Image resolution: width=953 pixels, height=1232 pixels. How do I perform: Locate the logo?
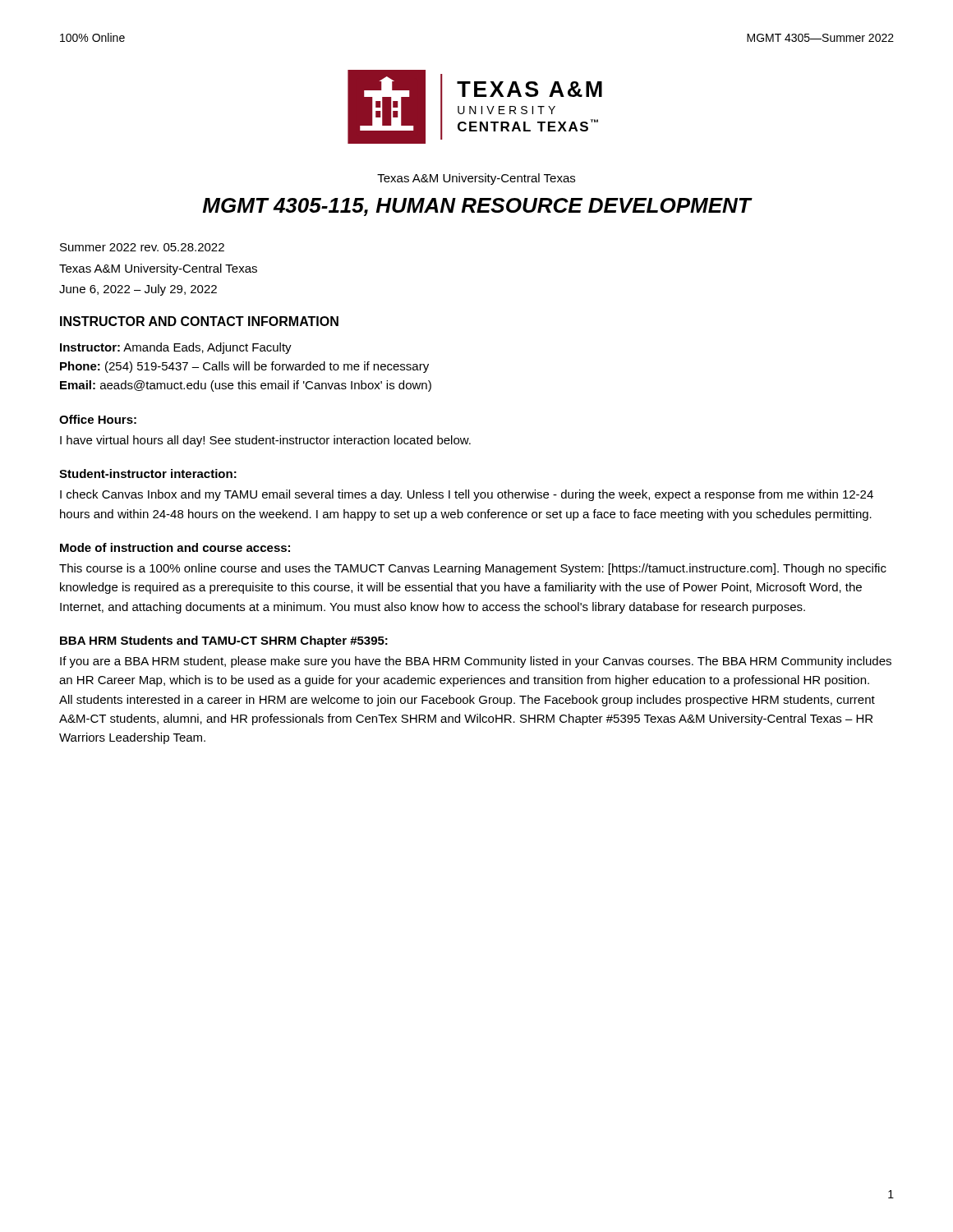476,107
